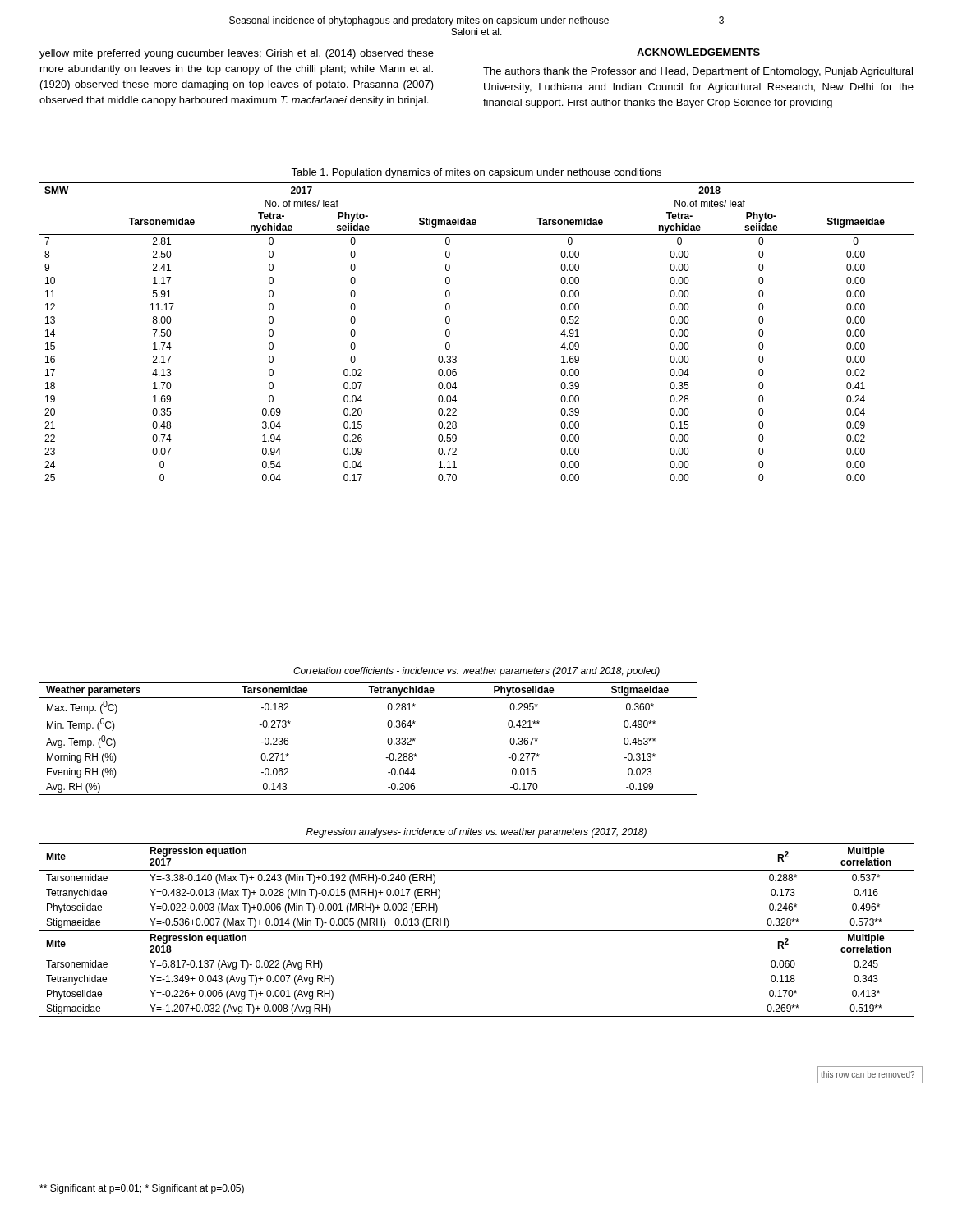Click on the caption containing "Correlation coefficients - incidence vs. weather parameters (2017"
Viewport: 953px width, 1232px height.
click(476, 671)
